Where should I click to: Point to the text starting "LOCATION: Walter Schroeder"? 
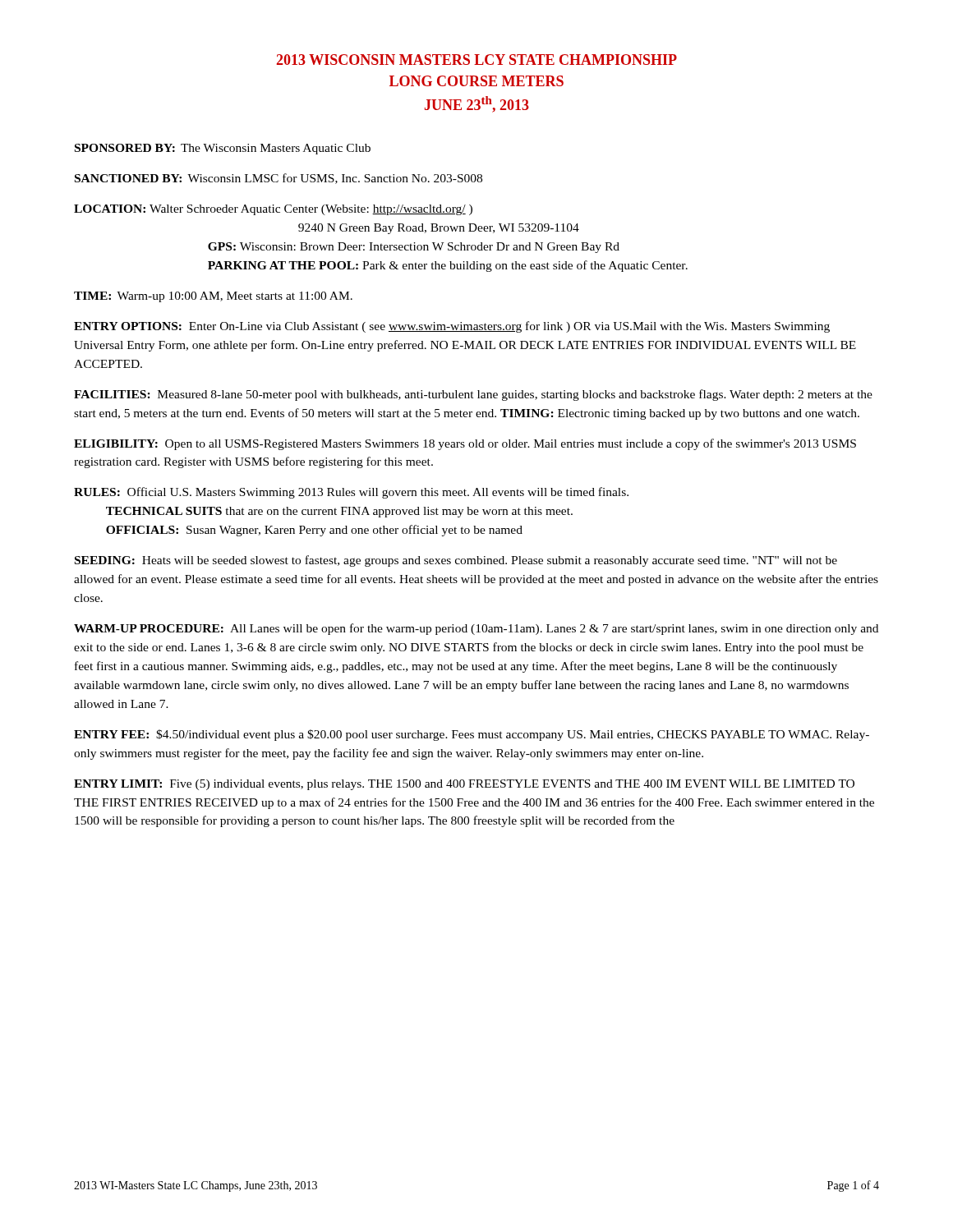(x=381, y=237)
